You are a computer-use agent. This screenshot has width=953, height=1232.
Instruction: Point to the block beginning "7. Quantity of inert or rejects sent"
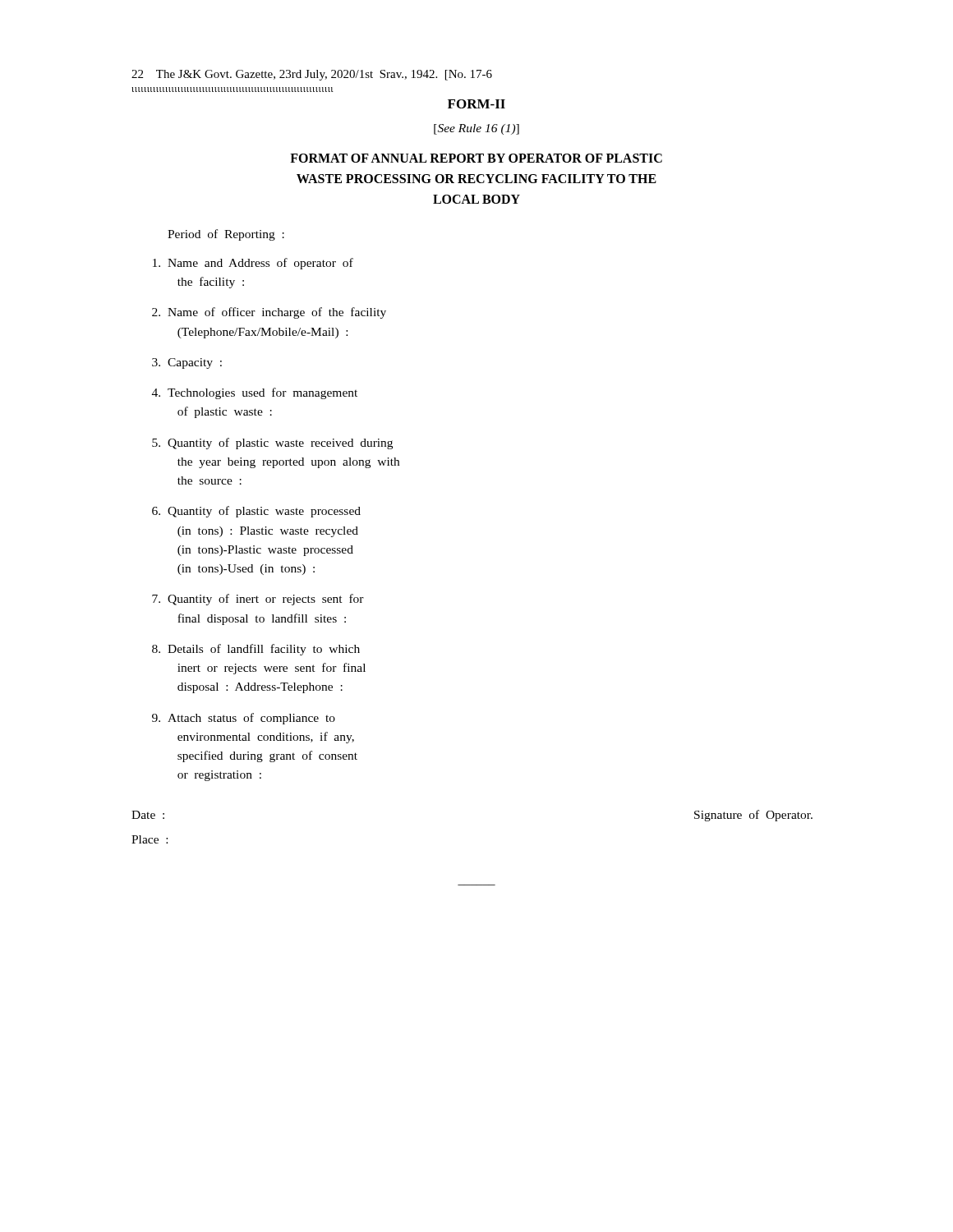tap(258, 600)
